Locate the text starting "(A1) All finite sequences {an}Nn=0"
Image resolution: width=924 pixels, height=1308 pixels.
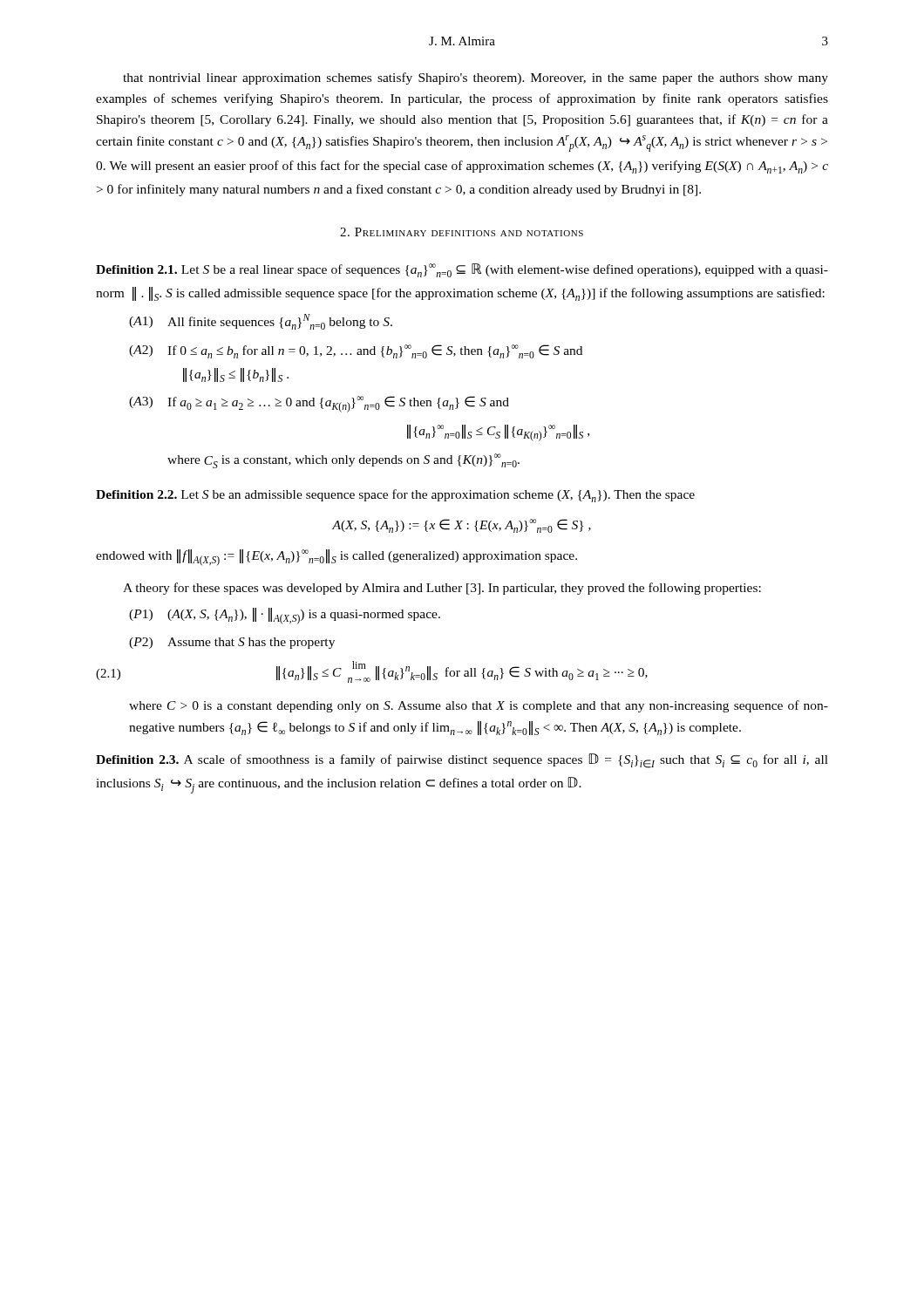261,322
